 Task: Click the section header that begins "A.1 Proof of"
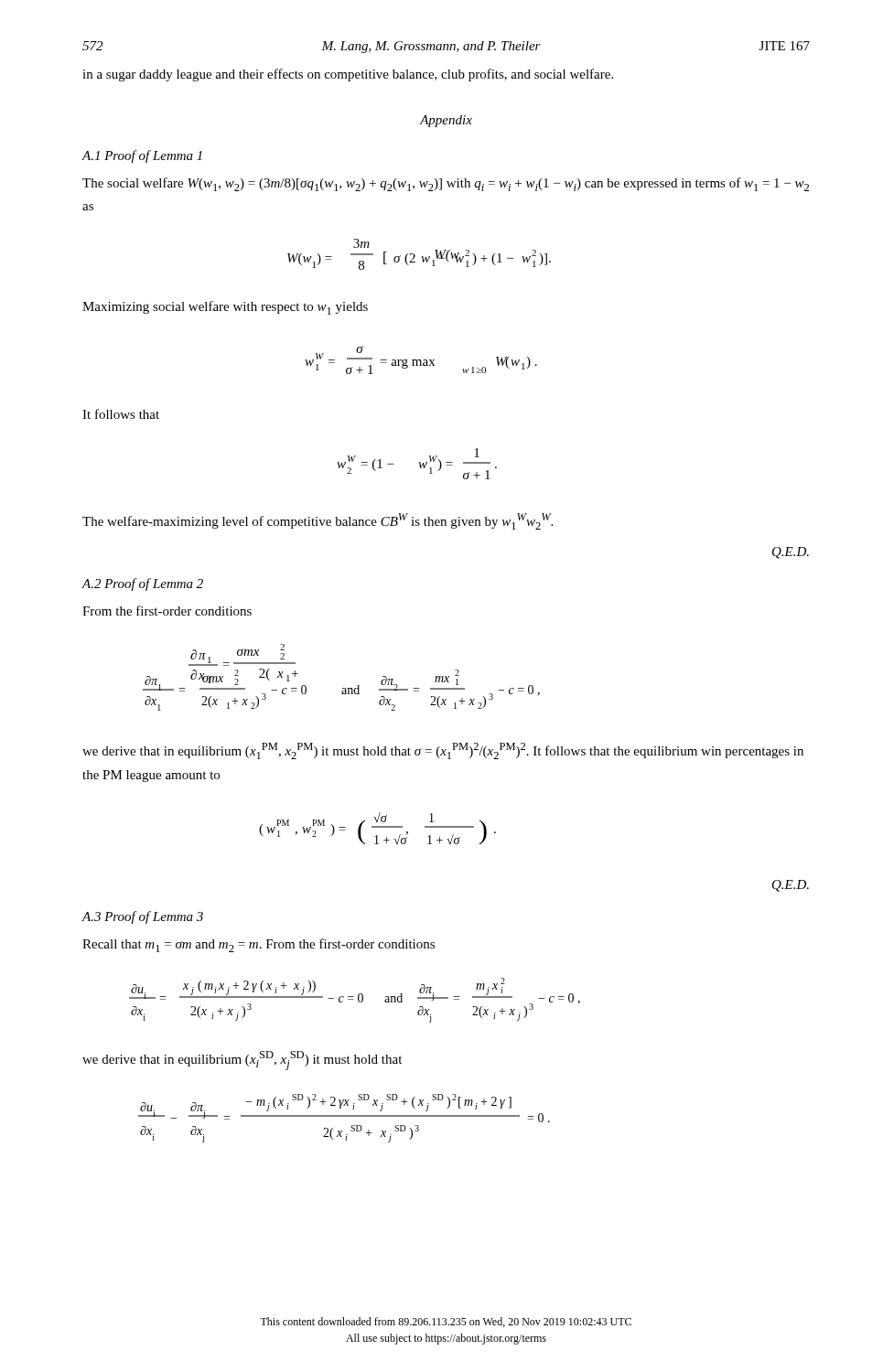(143, 155)
